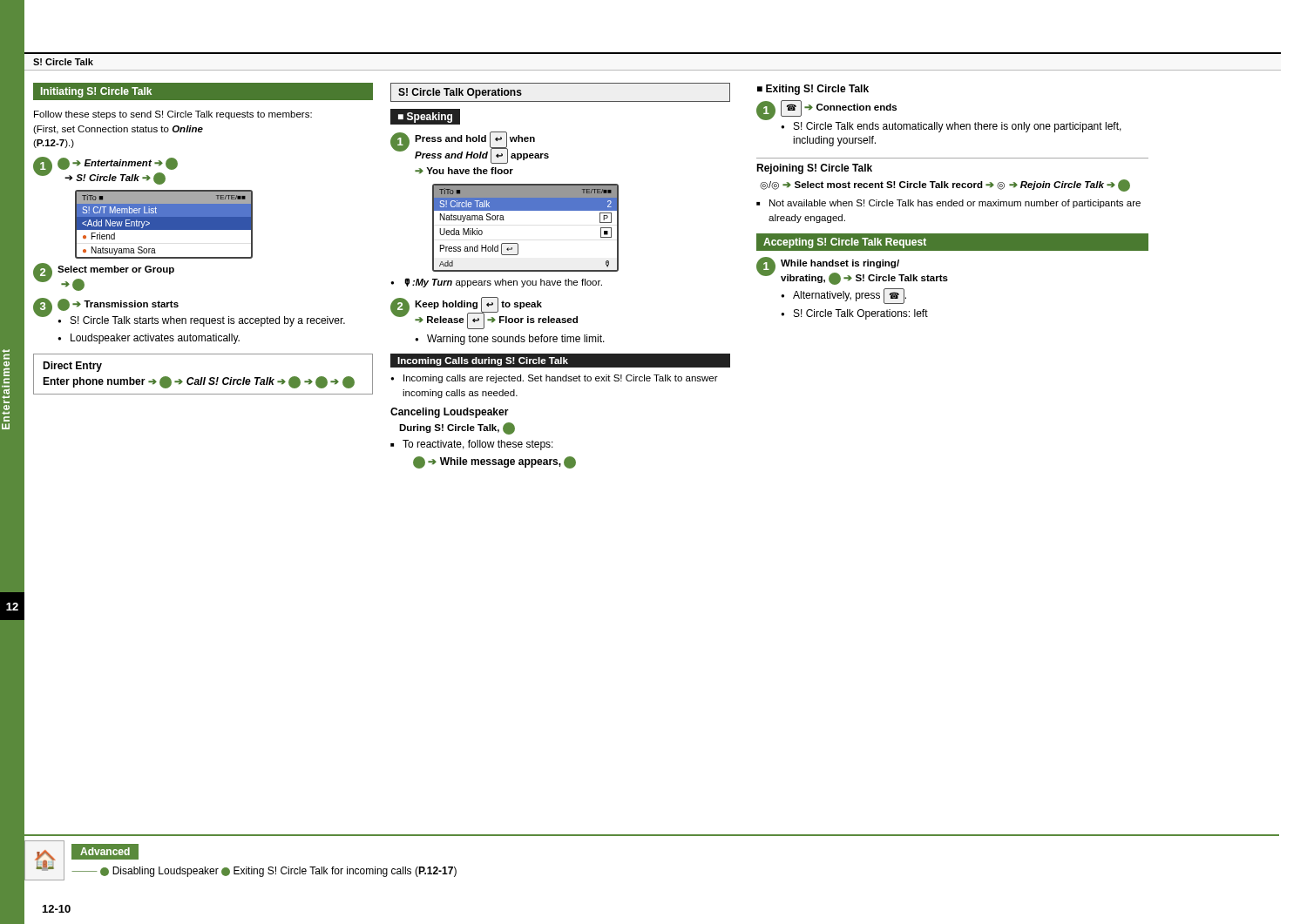Viewport: 1307px width, 924px height.
Task: Select the block starting "Initiating S! Circle Talk"
Action: (x=203, y=91)
